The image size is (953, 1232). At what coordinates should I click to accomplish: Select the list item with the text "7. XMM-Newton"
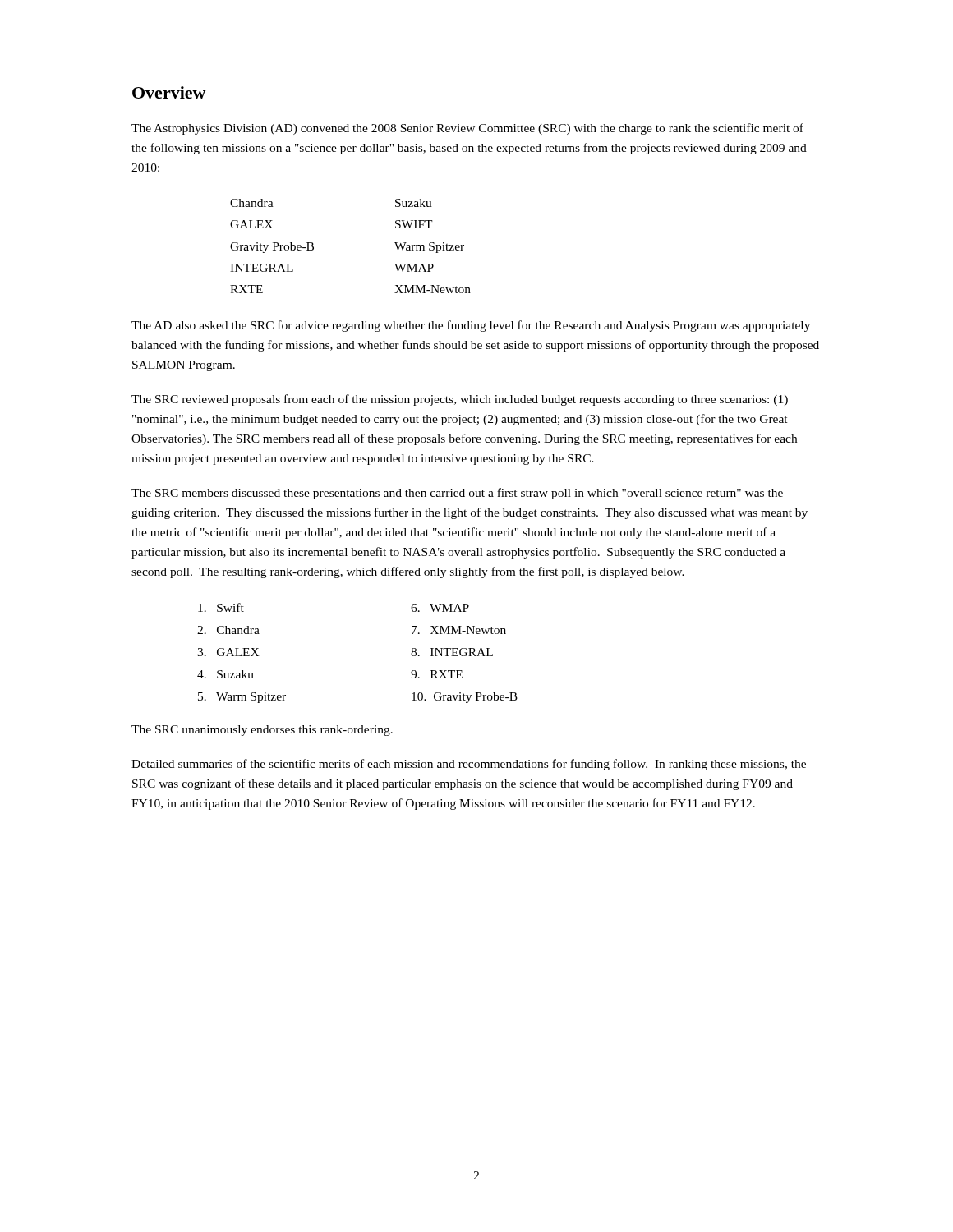(458, 630)
